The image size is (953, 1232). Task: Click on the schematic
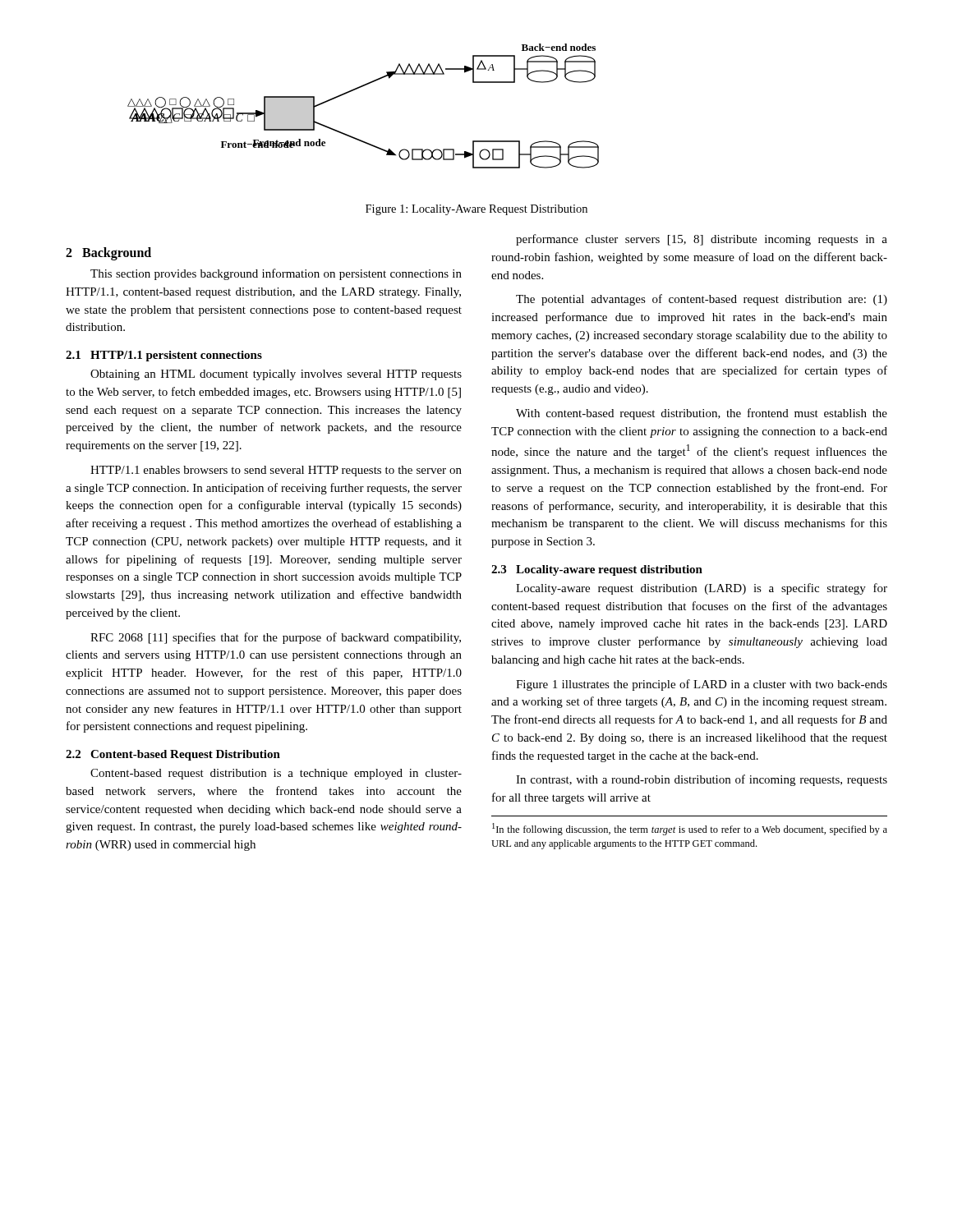click(476, 115)
